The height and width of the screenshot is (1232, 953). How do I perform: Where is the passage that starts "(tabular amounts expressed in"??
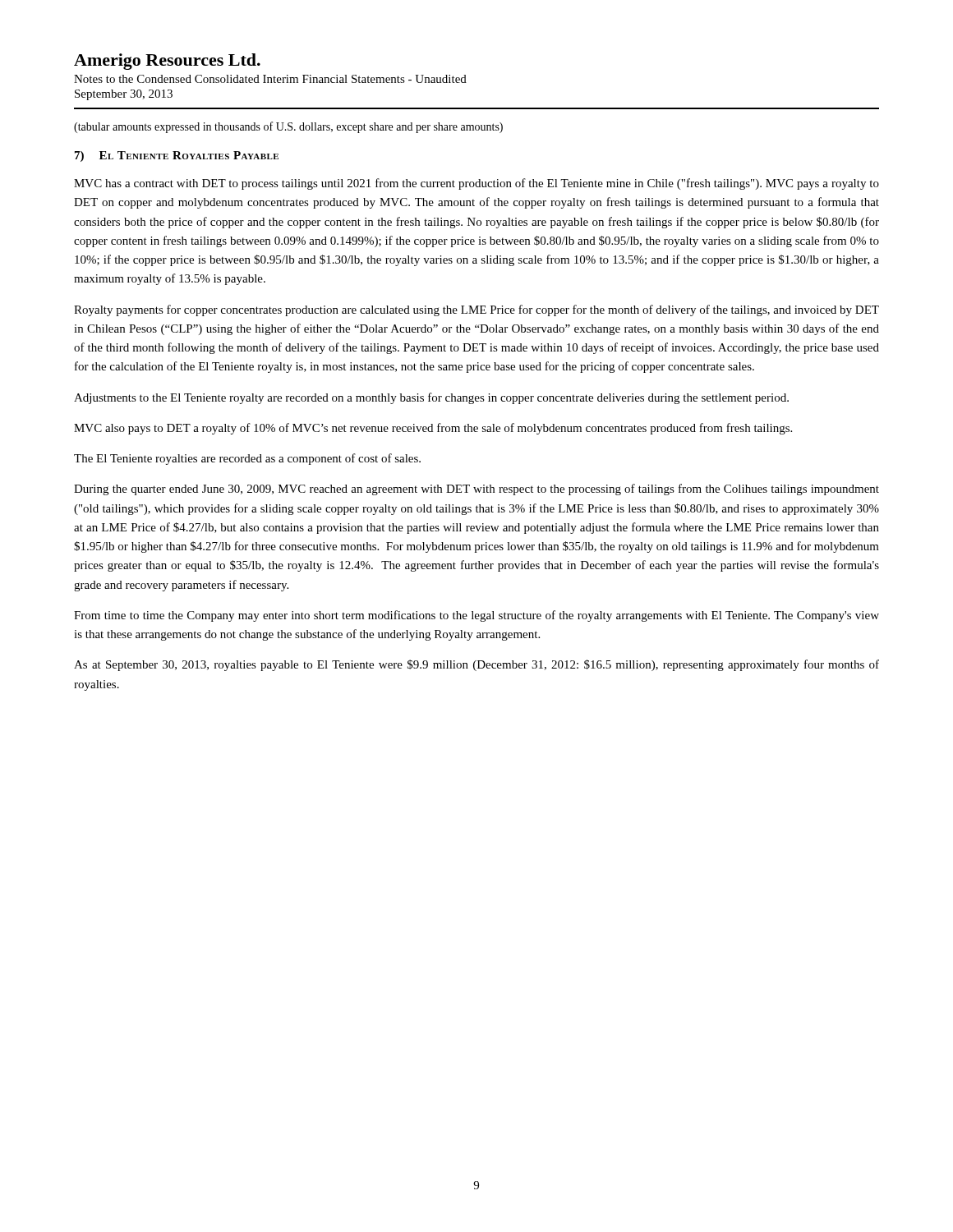(x=289, y=127)
